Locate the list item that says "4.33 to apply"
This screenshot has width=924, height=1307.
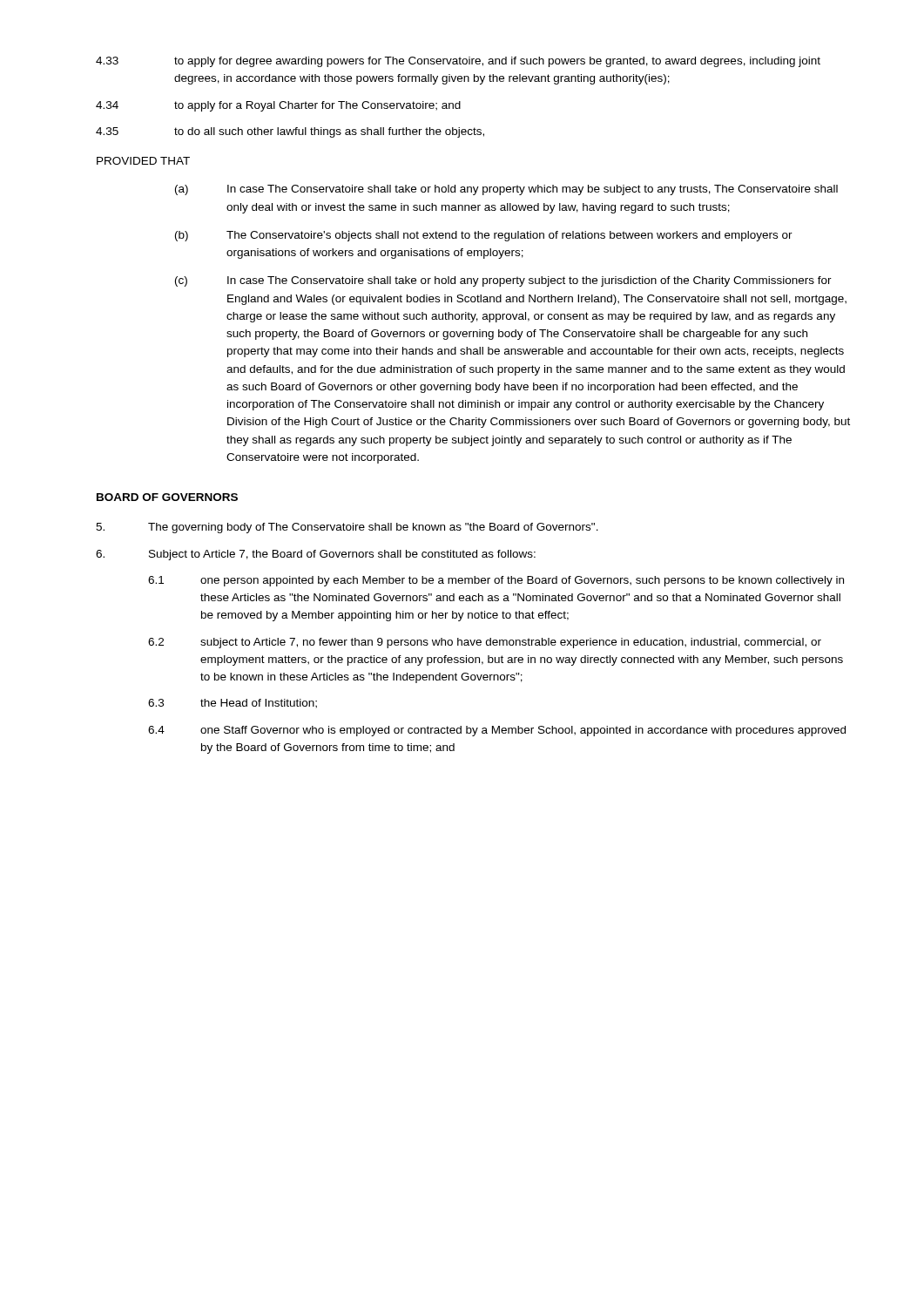point(475,70)
